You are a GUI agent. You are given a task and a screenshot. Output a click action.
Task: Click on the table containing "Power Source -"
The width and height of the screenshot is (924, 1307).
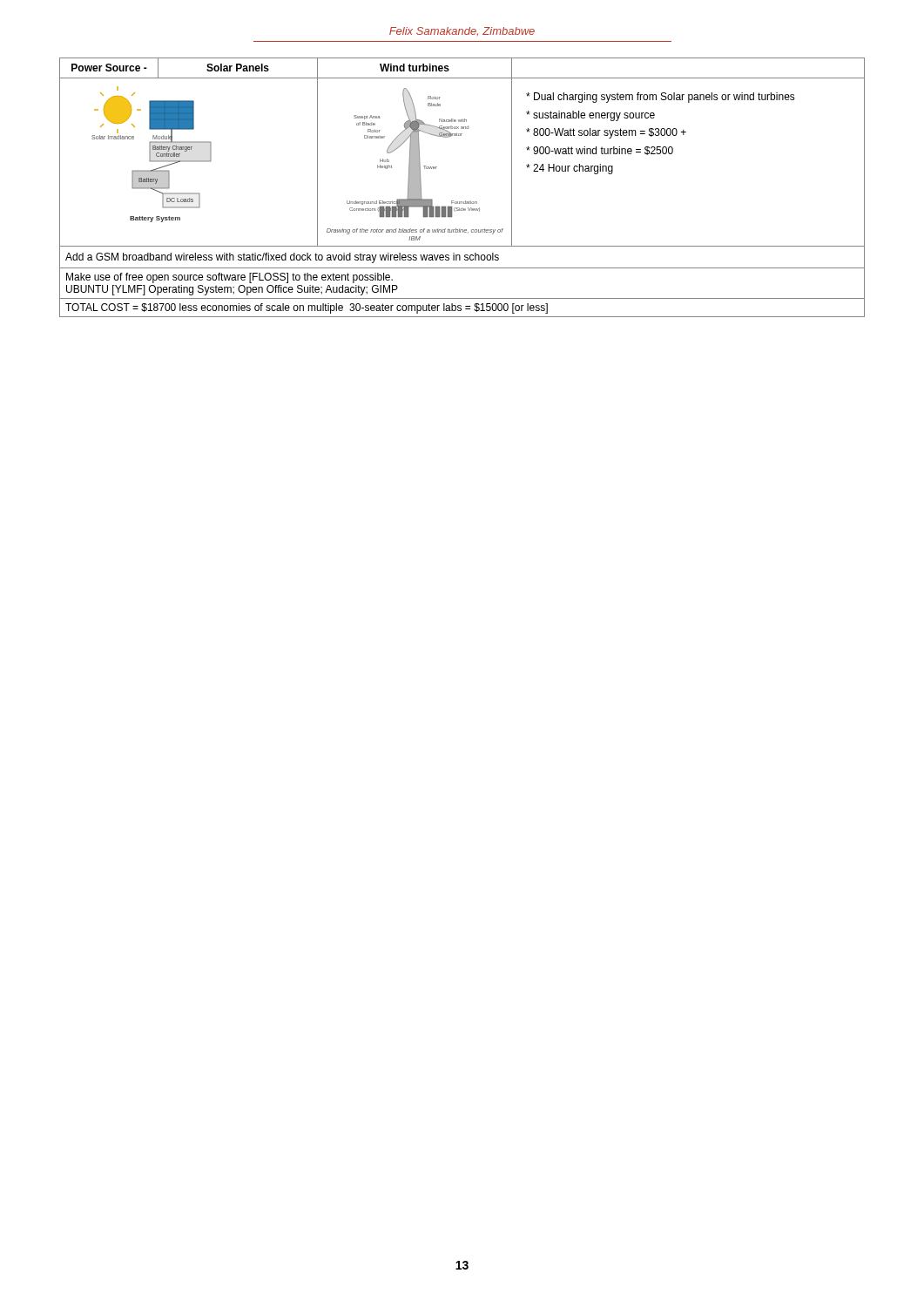(x=462, y=187)
